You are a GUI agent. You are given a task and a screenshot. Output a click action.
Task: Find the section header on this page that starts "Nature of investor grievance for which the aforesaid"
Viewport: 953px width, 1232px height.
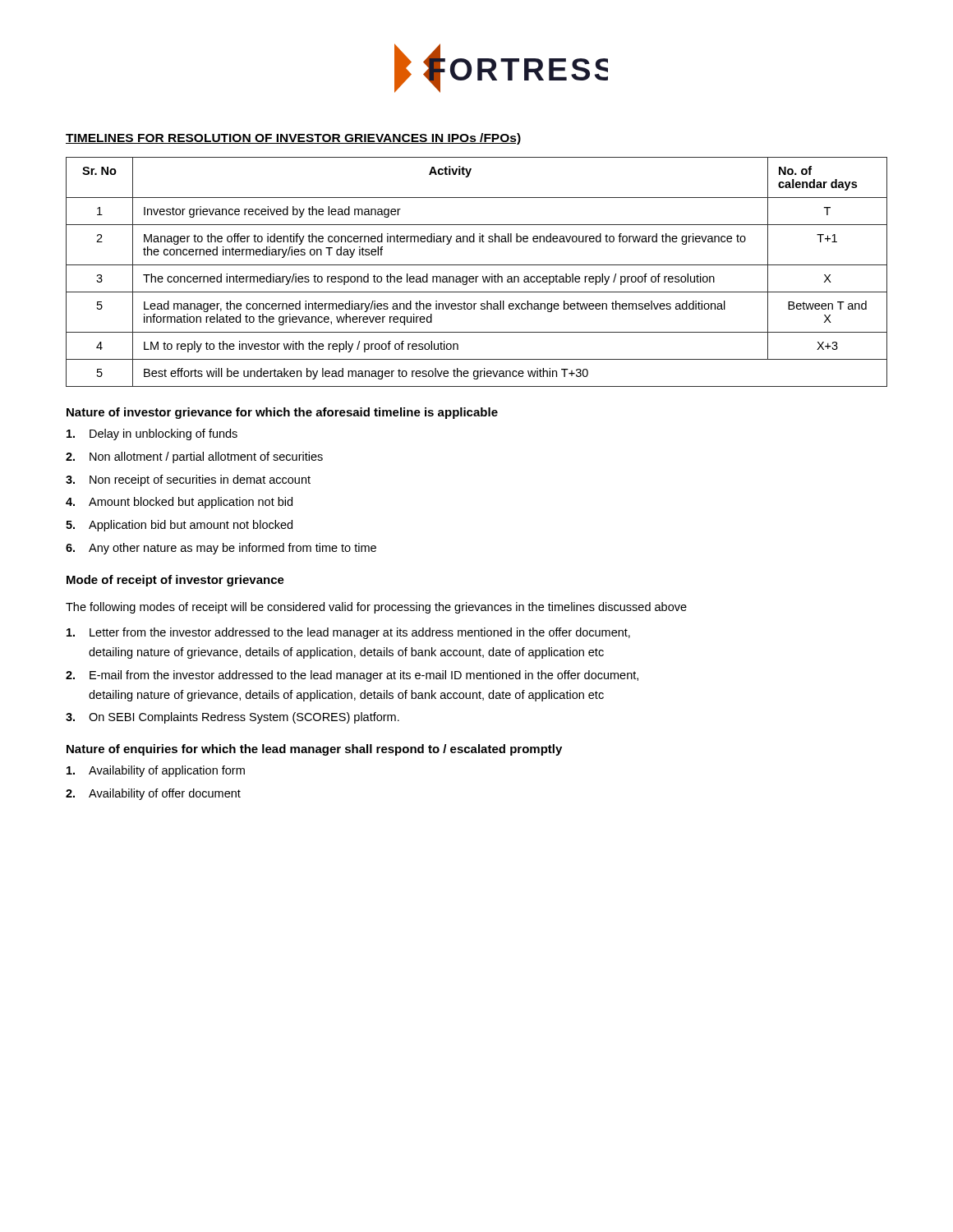pyautogui.click(x=476, y=412)
